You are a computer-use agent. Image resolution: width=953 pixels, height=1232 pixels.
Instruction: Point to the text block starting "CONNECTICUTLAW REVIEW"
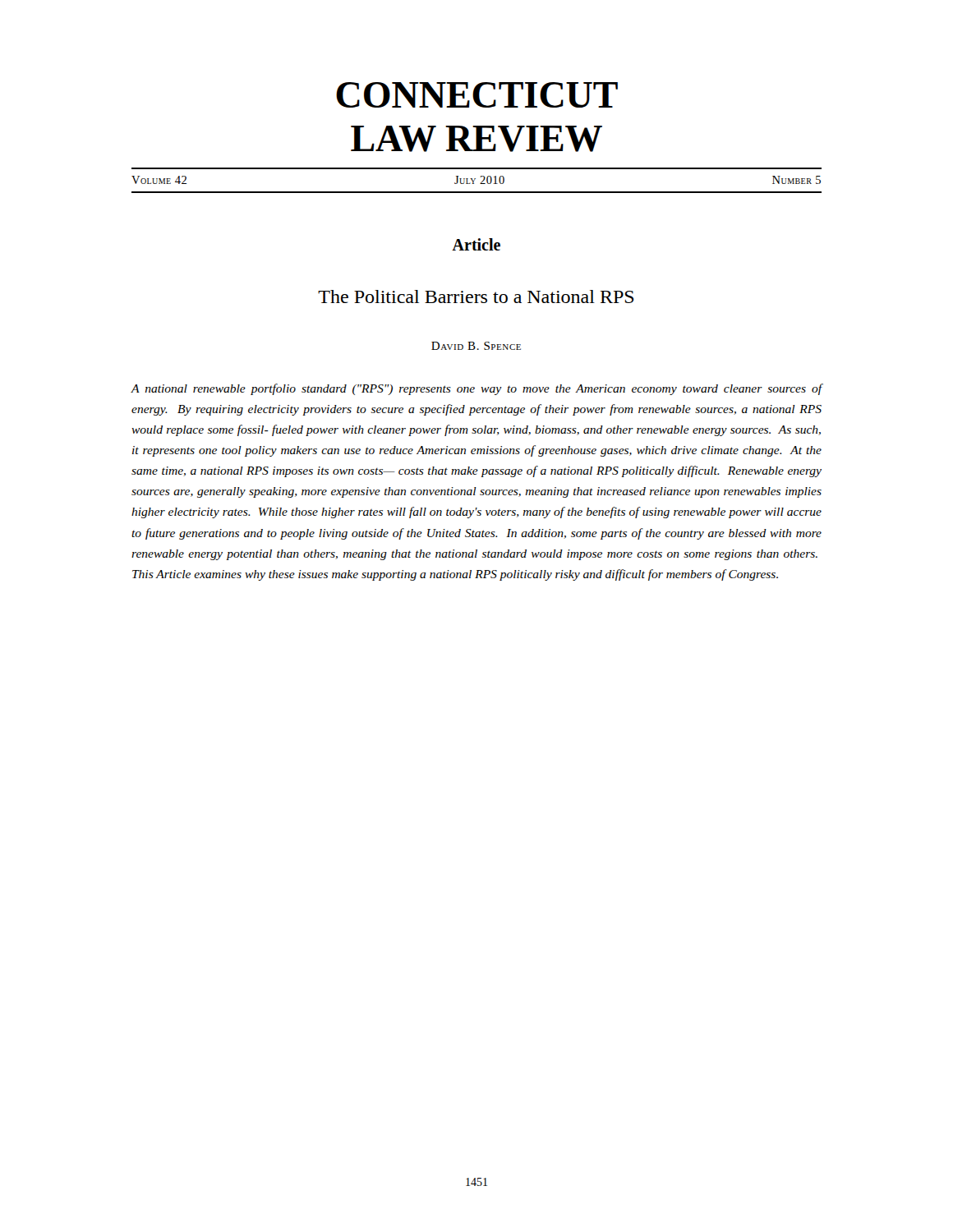[476, 117]
